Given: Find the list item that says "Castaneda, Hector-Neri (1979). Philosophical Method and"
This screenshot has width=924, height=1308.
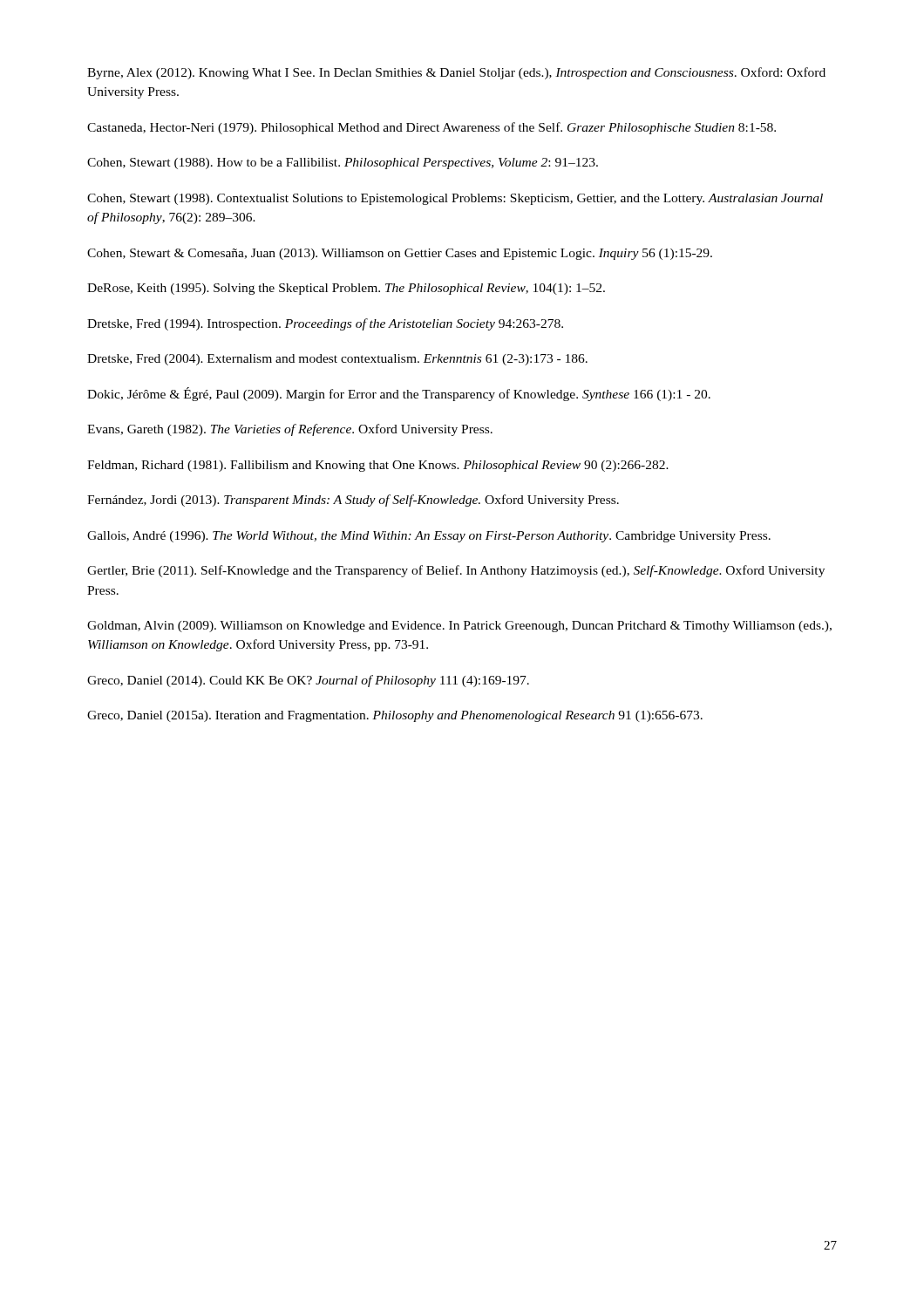Looking at the screenshot, I should click(432, 127).
